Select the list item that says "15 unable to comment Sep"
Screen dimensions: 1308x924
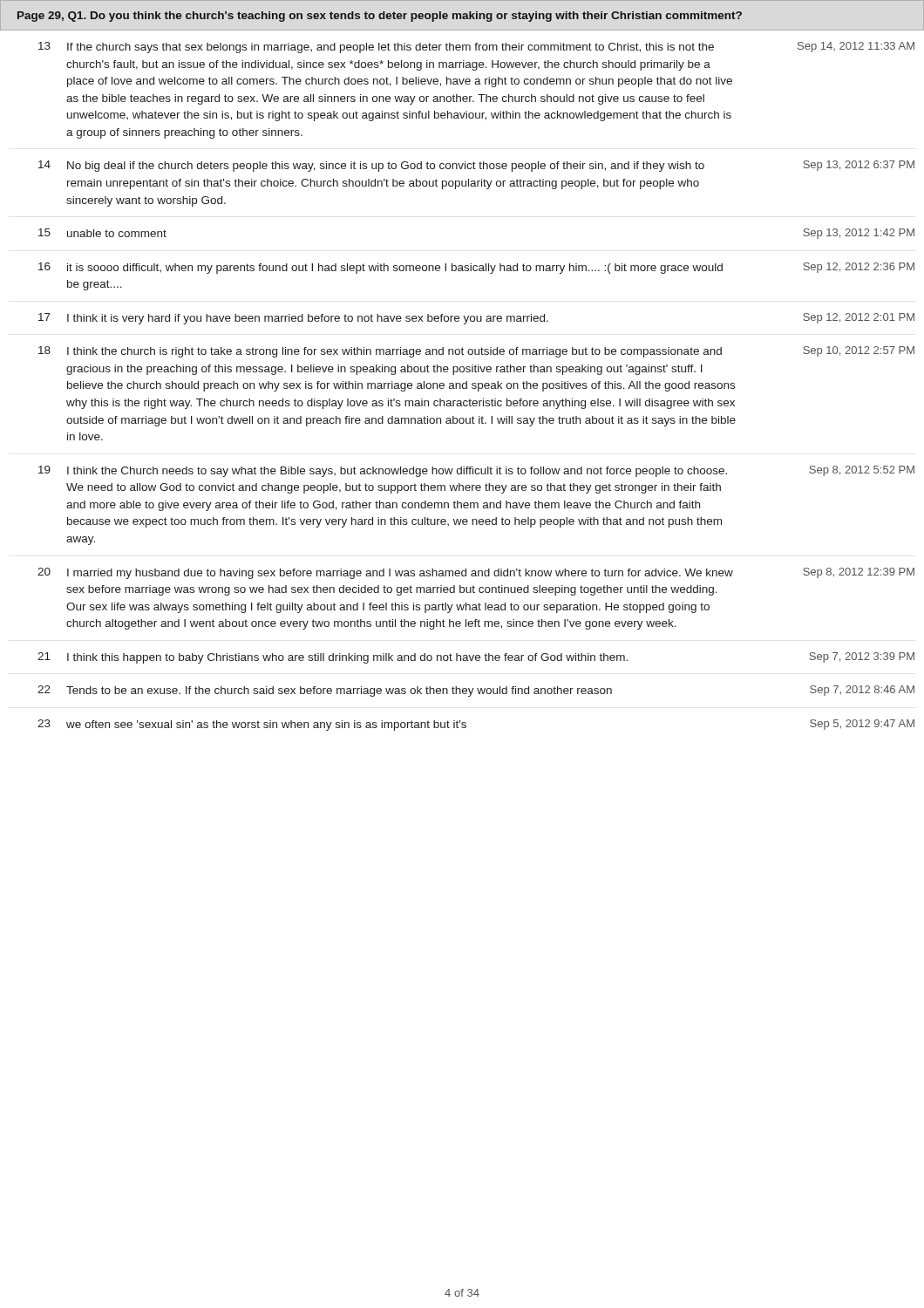click(109, 233)
